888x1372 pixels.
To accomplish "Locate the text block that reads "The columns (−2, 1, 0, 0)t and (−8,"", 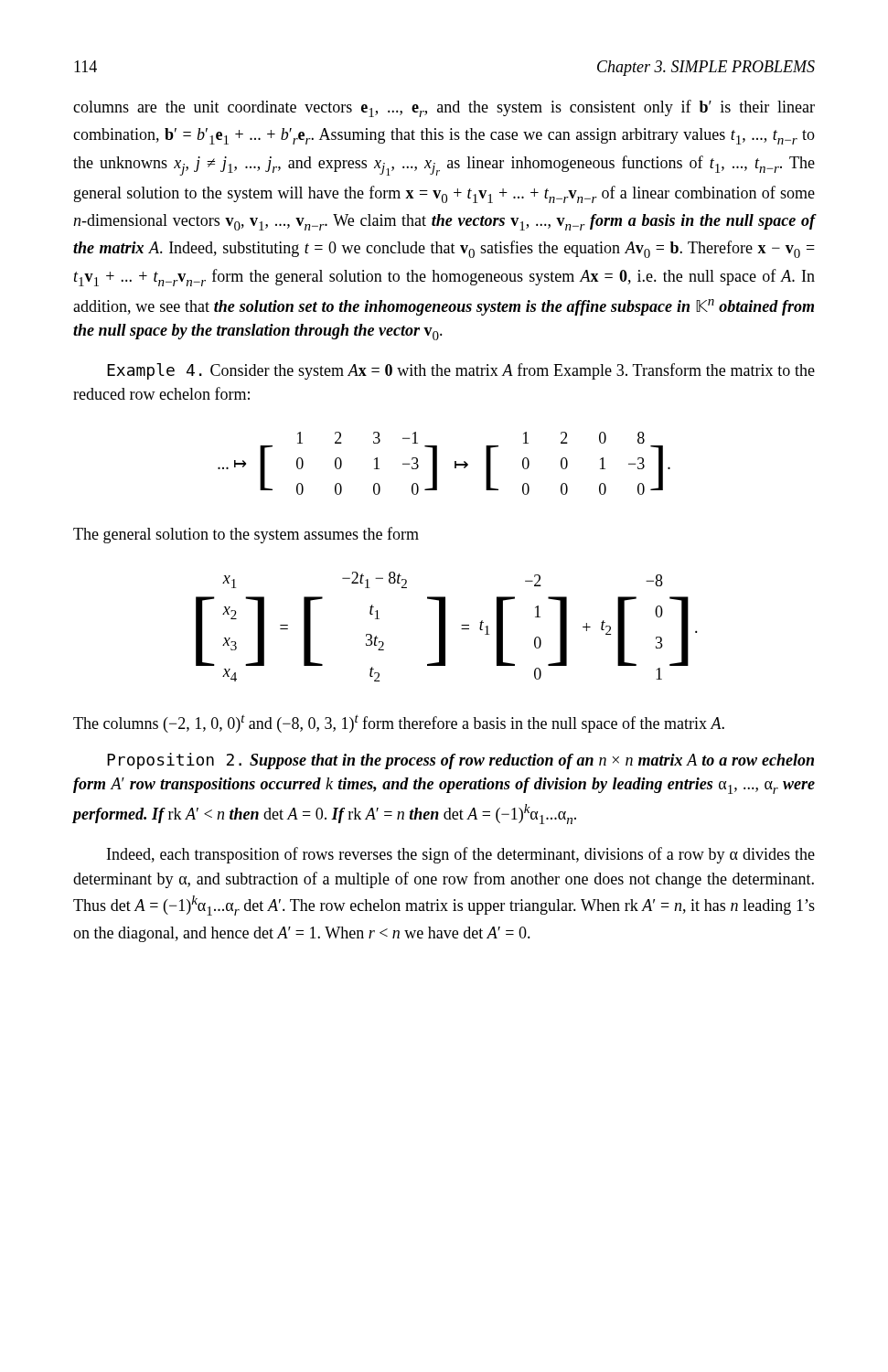I will click(399, 721).
